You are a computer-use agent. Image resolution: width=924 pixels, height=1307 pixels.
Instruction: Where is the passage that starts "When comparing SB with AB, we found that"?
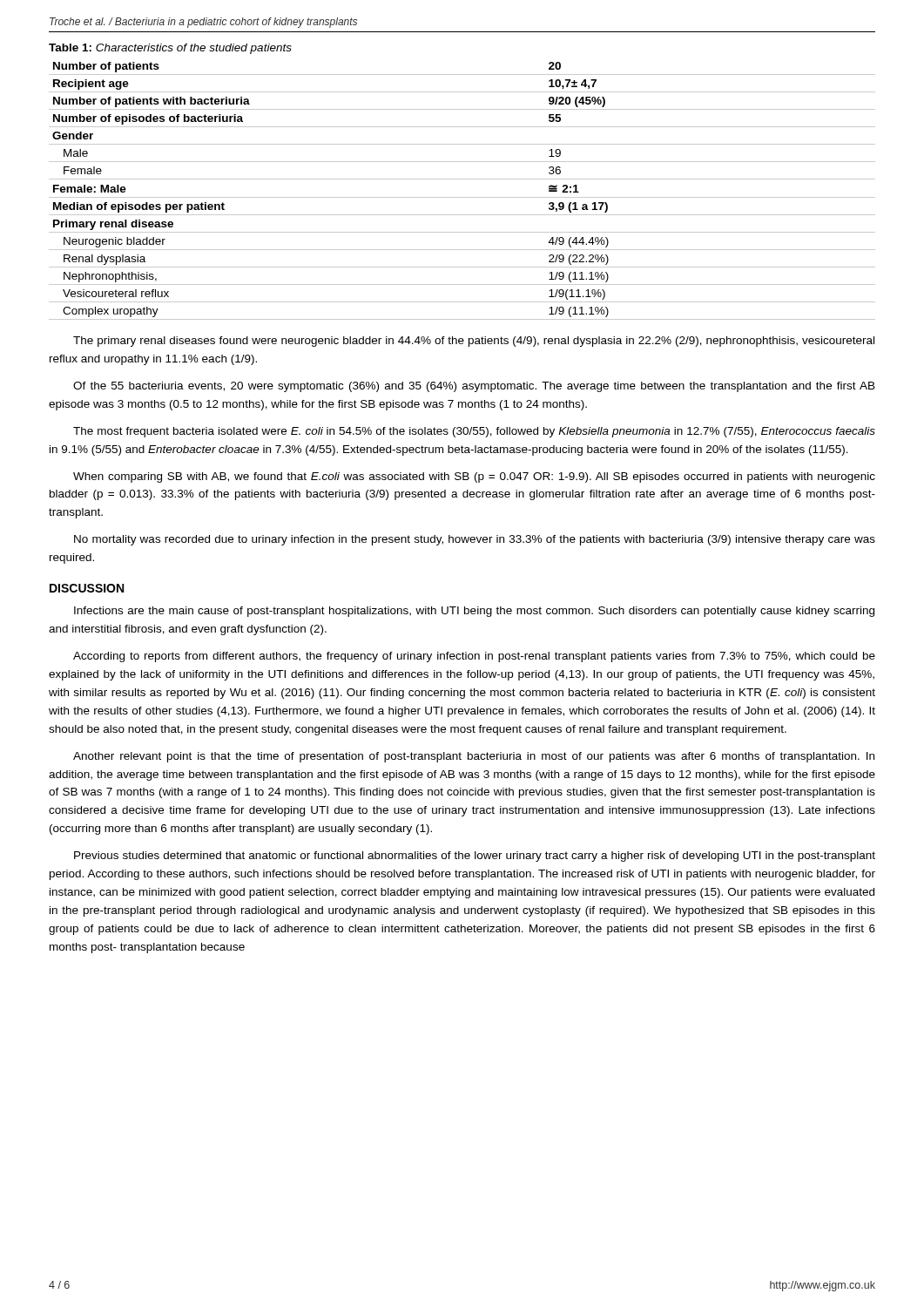point(462,494)
